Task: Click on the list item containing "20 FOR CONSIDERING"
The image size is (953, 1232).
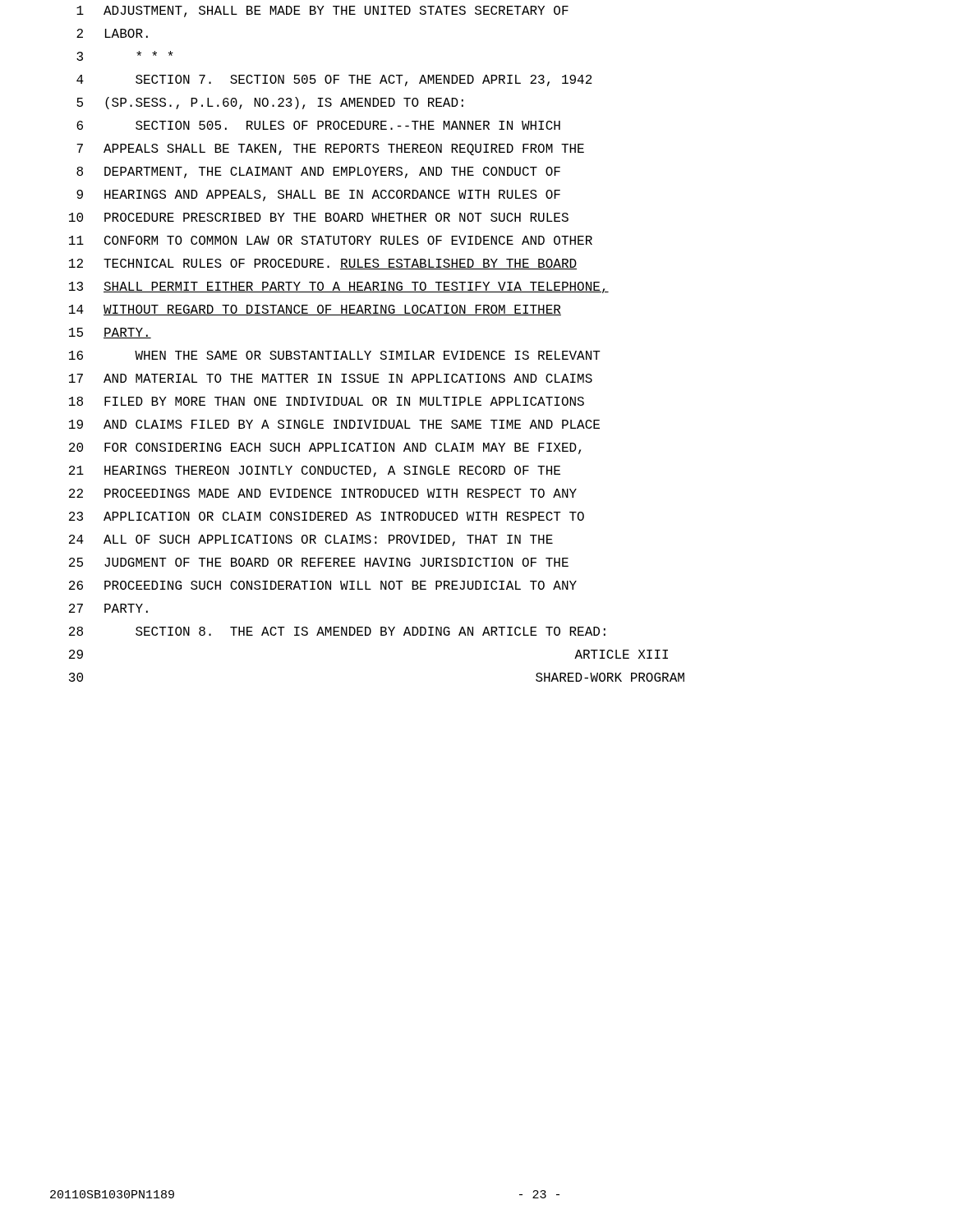Action: tap(476, 448)
